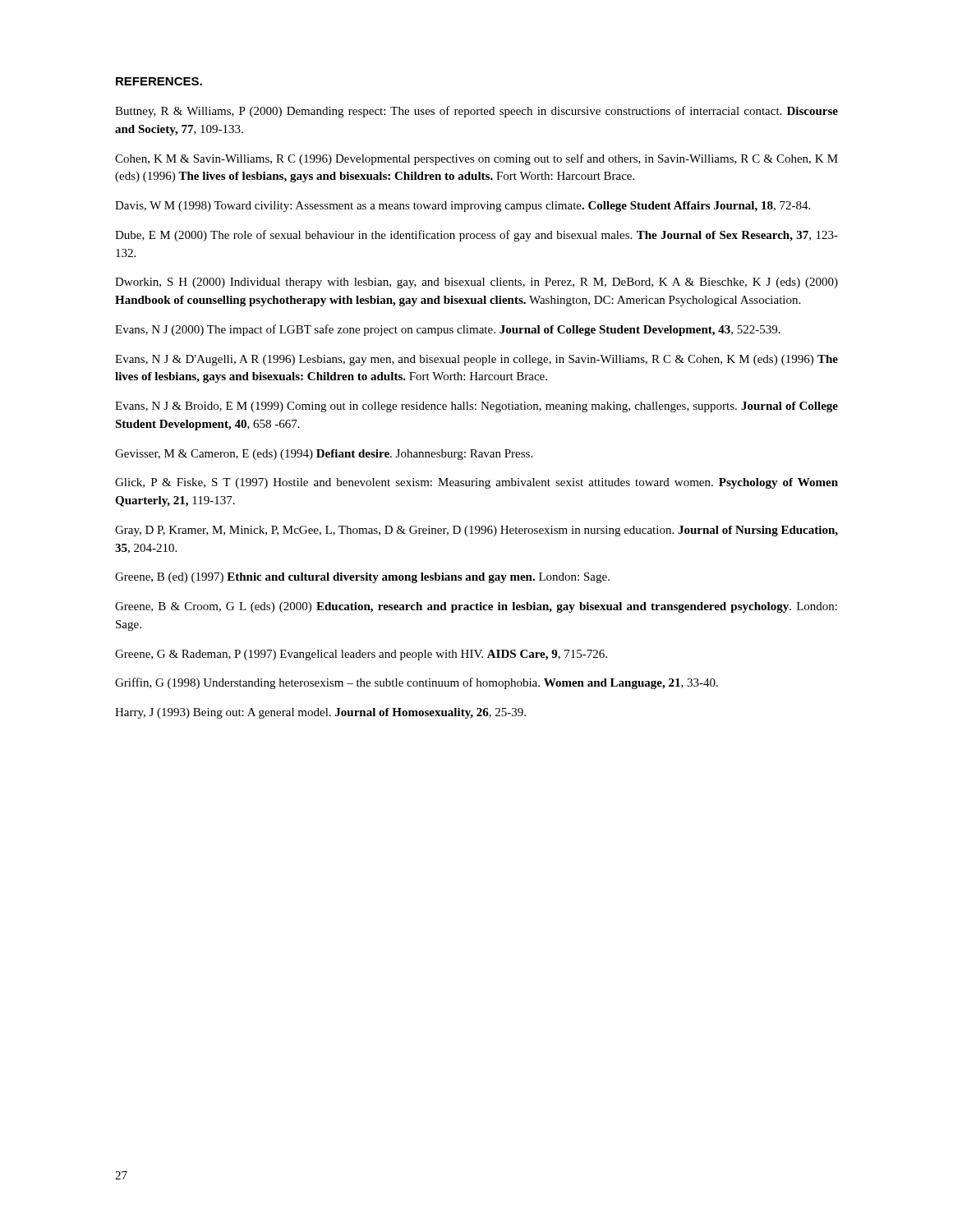Navigate to the element starting "Cohen, K M & Savin-Williams, R C (1996)"
Screen dimensions: 1232x953
tap(476, 167)
